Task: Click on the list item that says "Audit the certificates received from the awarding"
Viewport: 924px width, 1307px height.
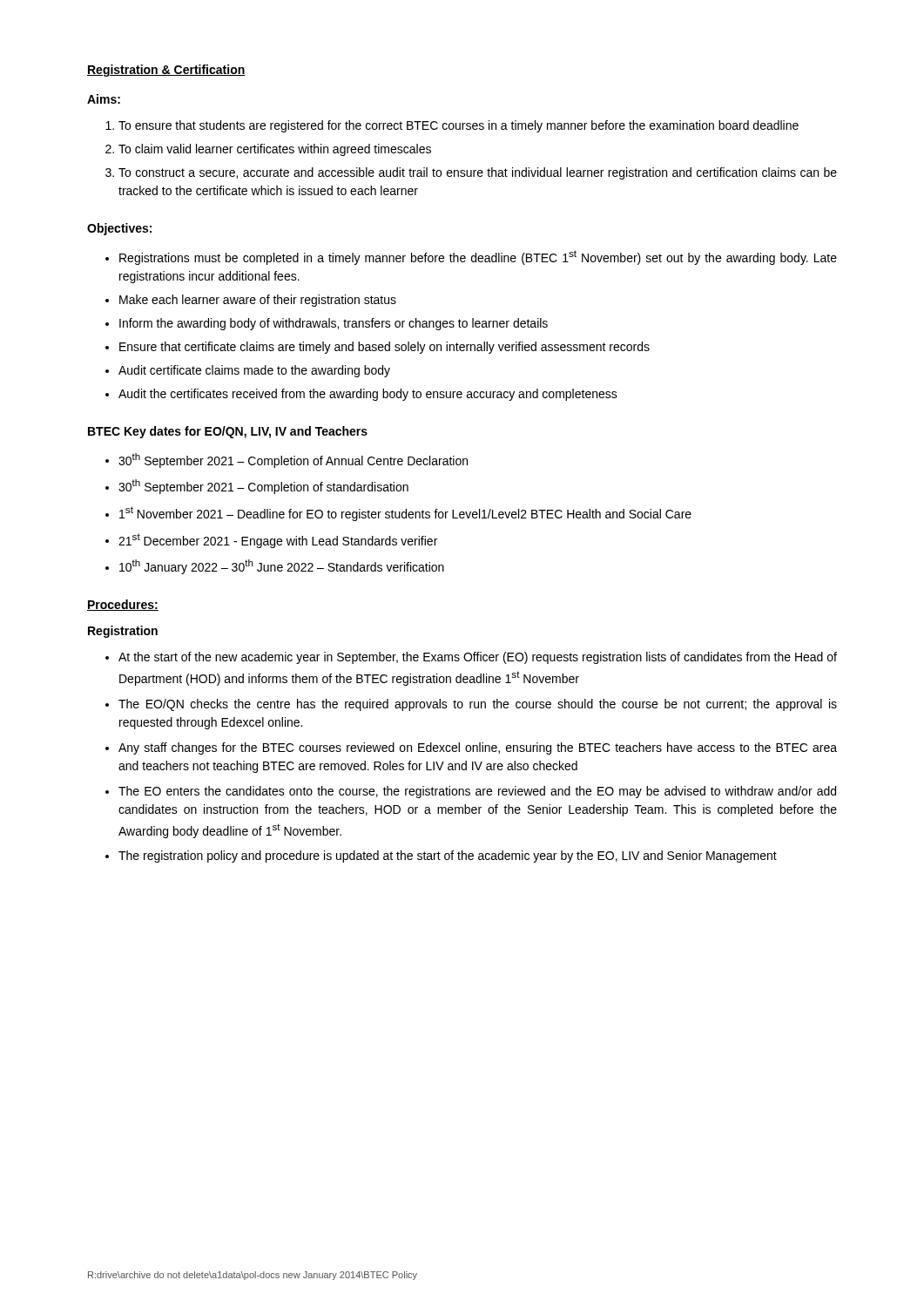Action: 368,394
